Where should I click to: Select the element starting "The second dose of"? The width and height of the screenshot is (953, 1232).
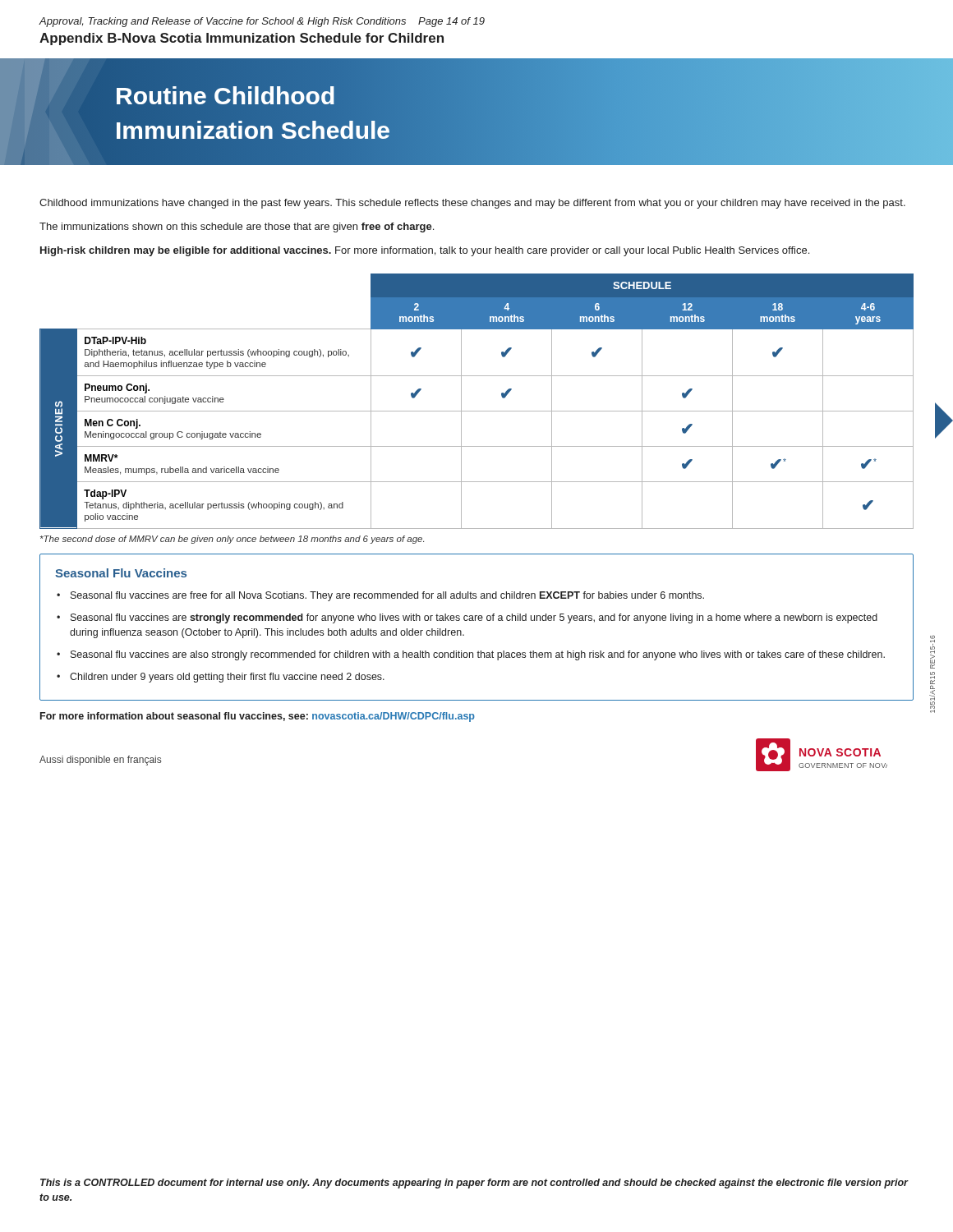pyautogui.click(x=232, y=538)
